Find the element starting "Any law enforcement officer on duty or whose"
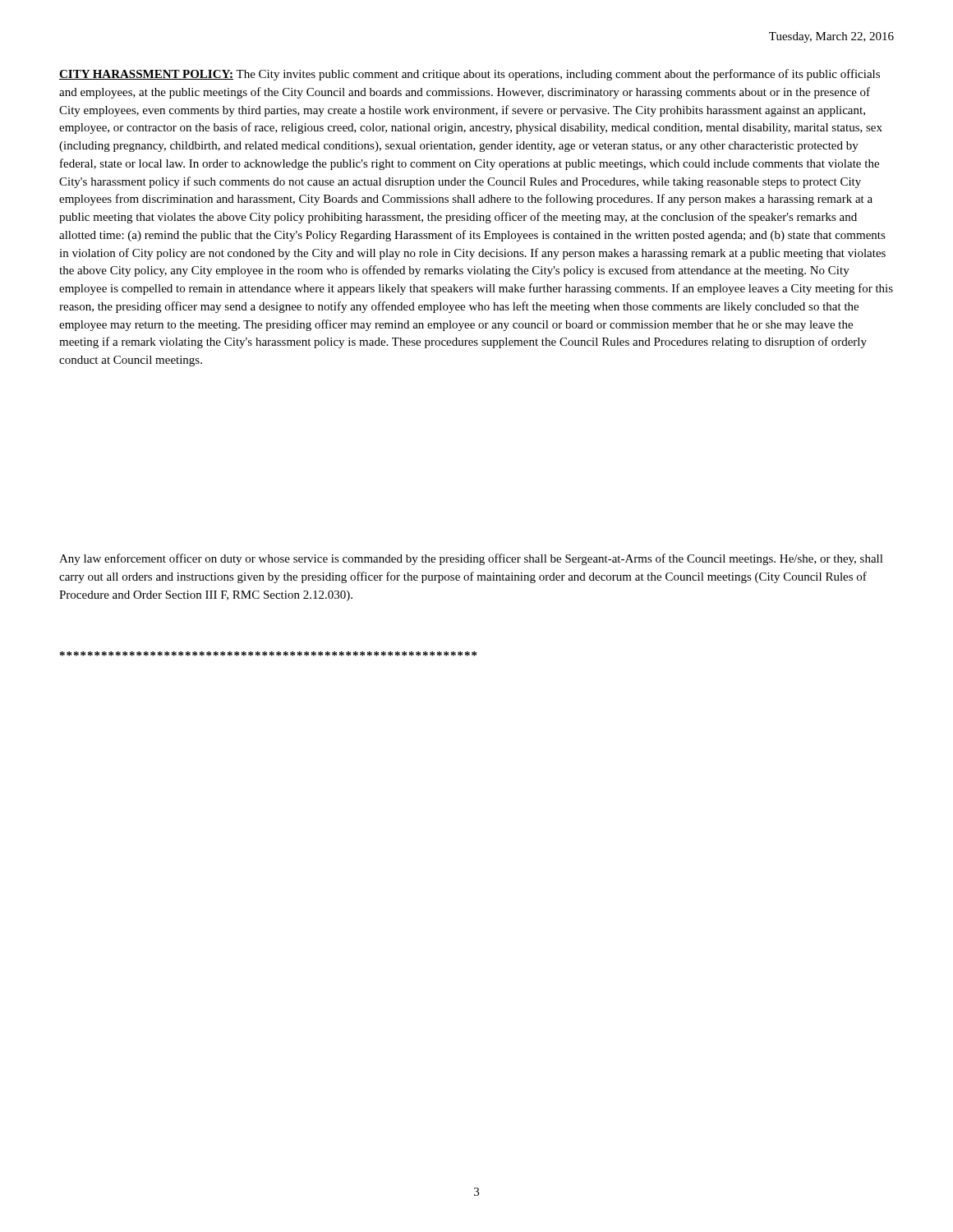 point(471,576)
